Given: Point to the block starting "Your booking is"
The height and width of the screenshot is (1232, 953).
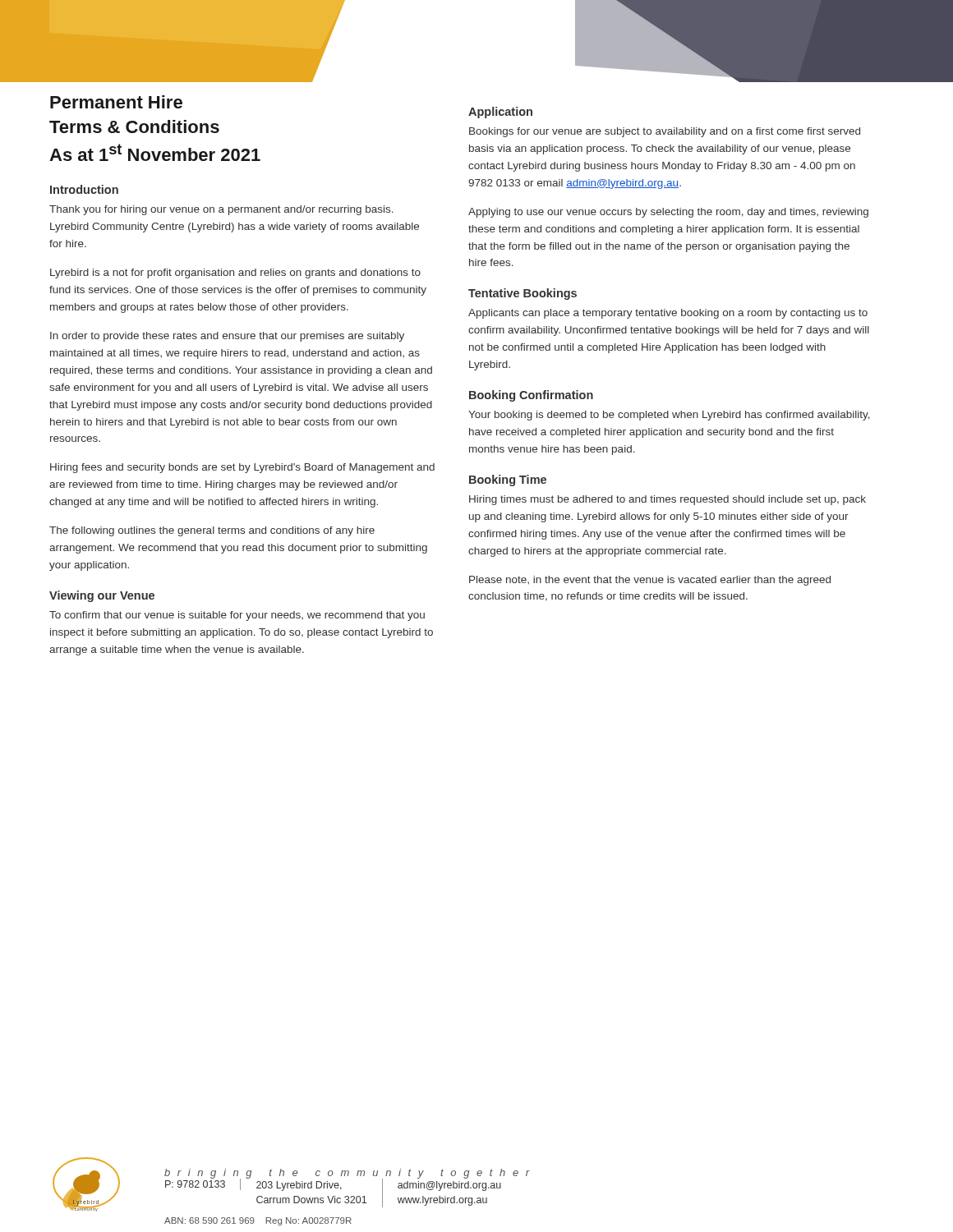Looking at the screenshot, I should pyautogui.click(x=669, y=432).
